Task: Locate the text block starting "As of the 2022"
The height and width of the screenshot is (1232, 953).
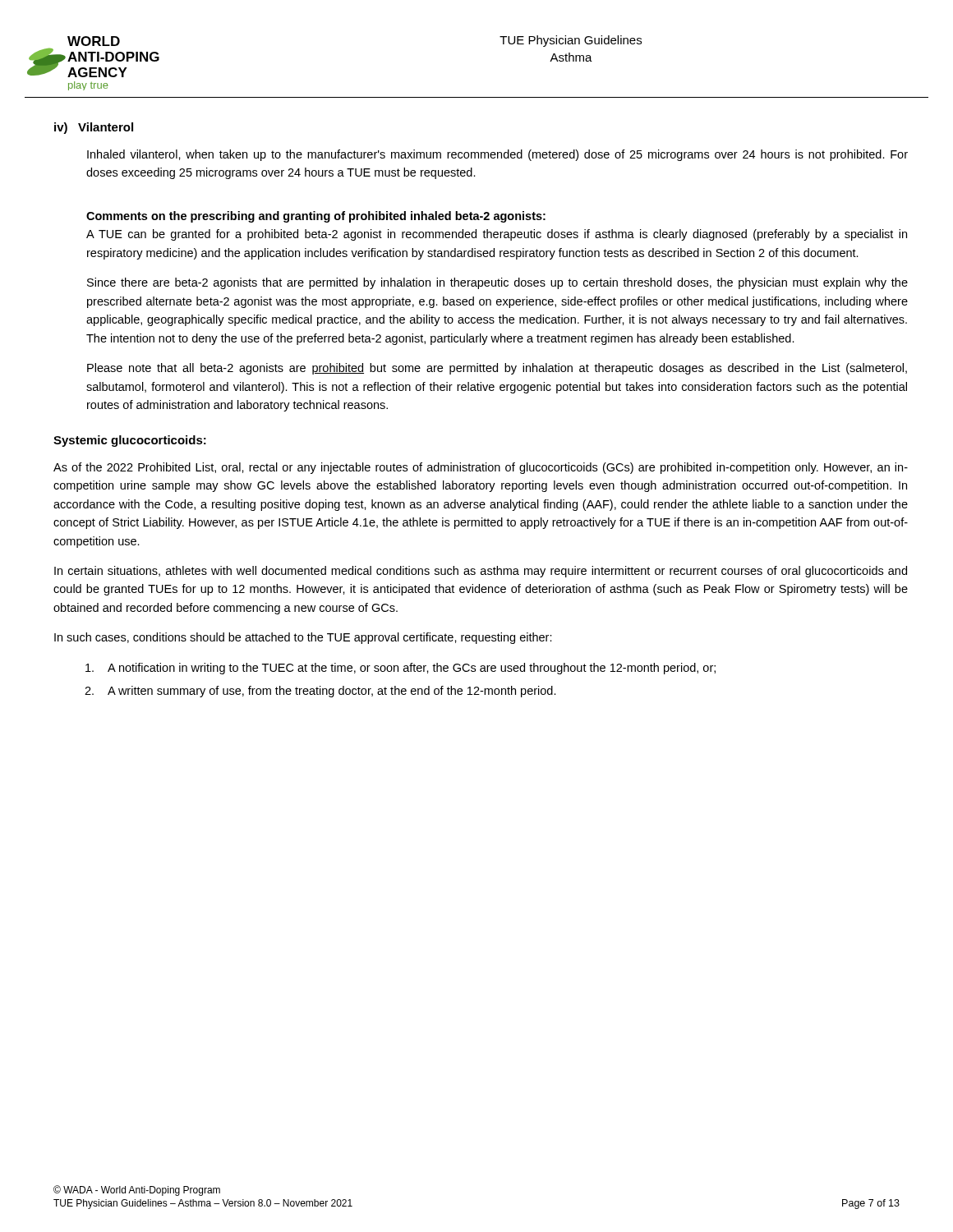Action: click(481, 504)
